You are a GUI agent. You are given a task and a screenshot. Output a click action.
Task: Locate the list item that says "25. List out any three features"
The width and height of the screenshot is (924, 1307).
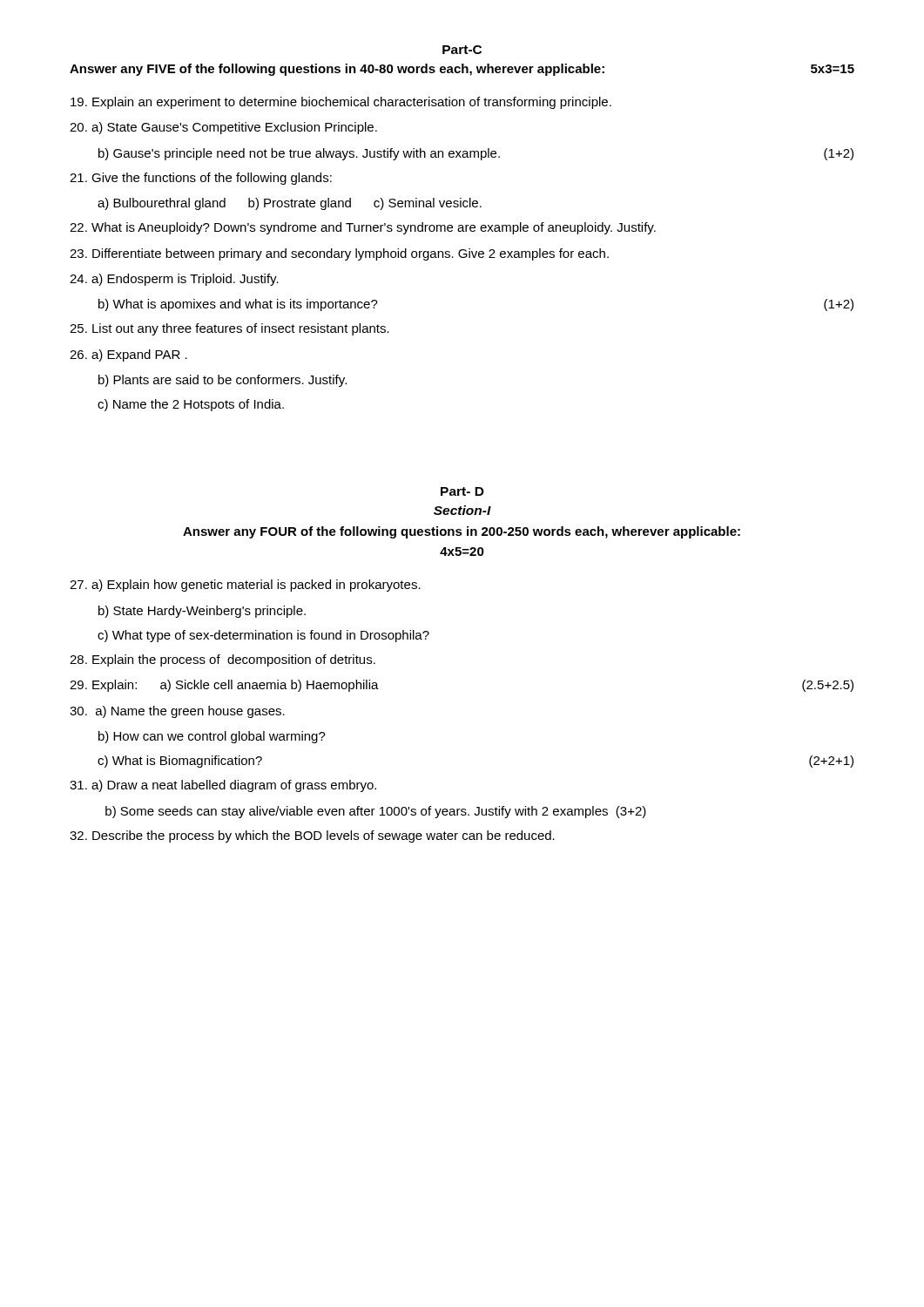[x=230, y=328]
